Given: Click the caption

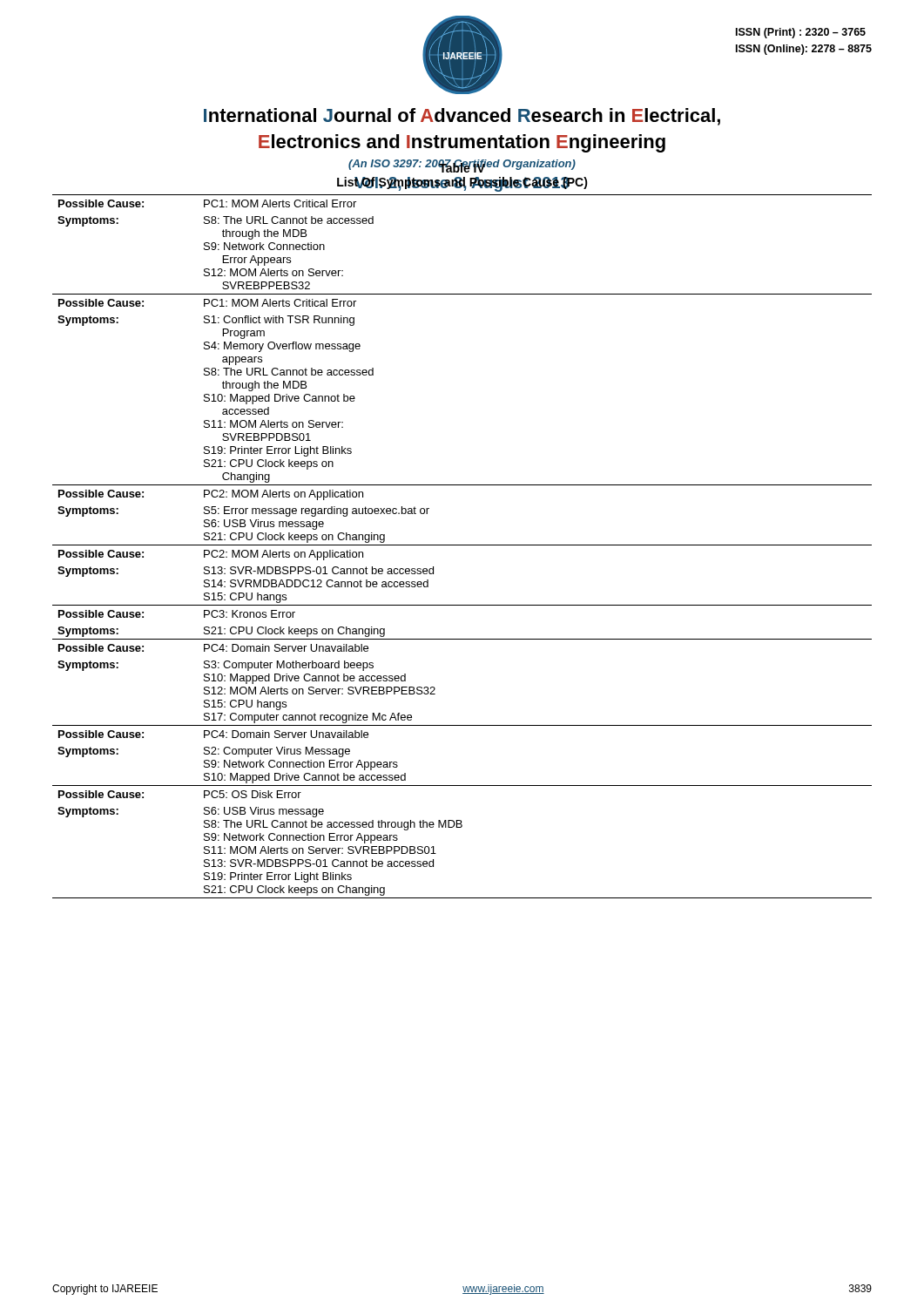Looking at the screenshot, I should click(462, 175).
